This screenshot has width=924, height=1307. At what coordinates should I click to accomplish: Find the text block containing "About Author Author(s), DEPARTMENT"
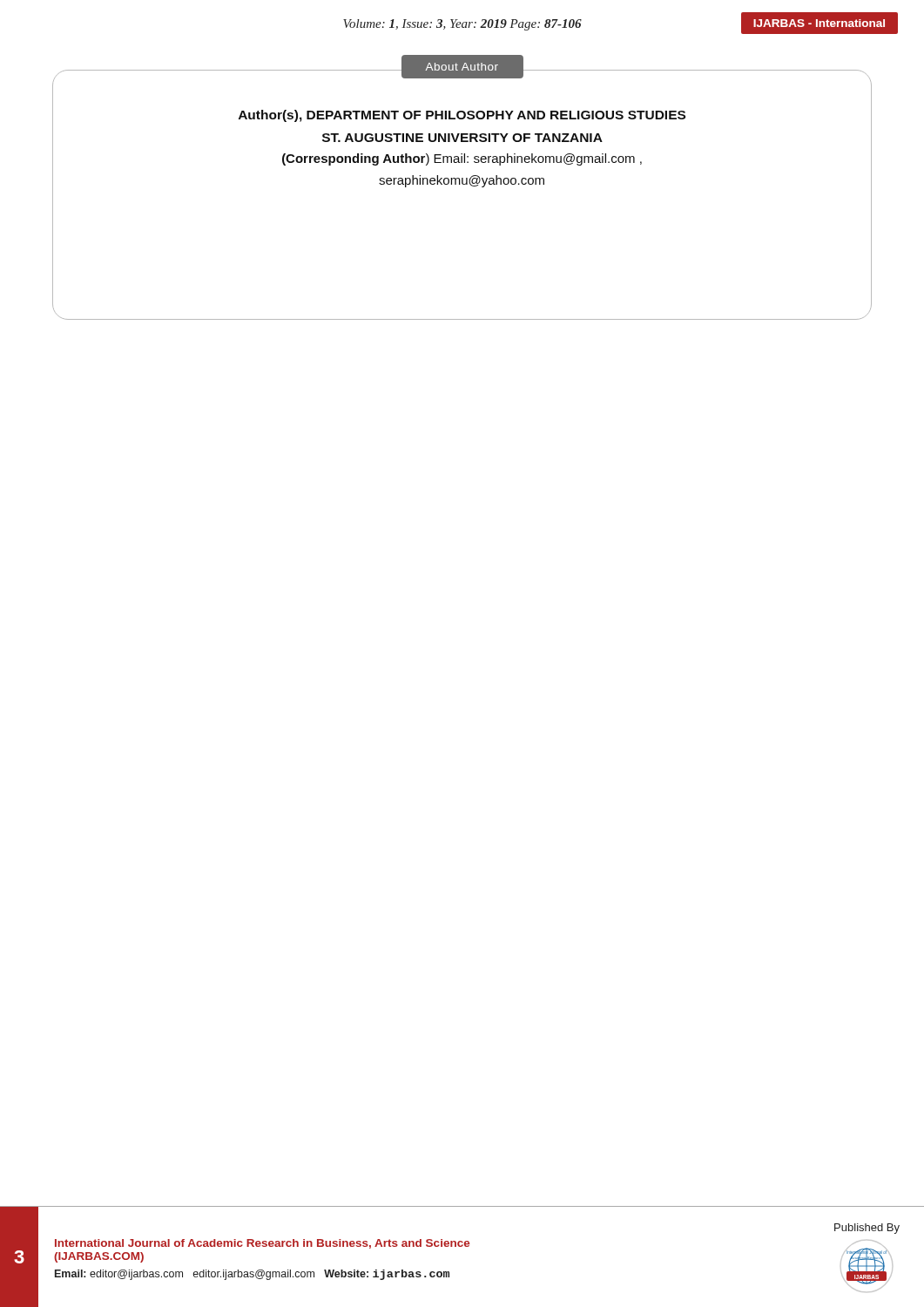462,195
